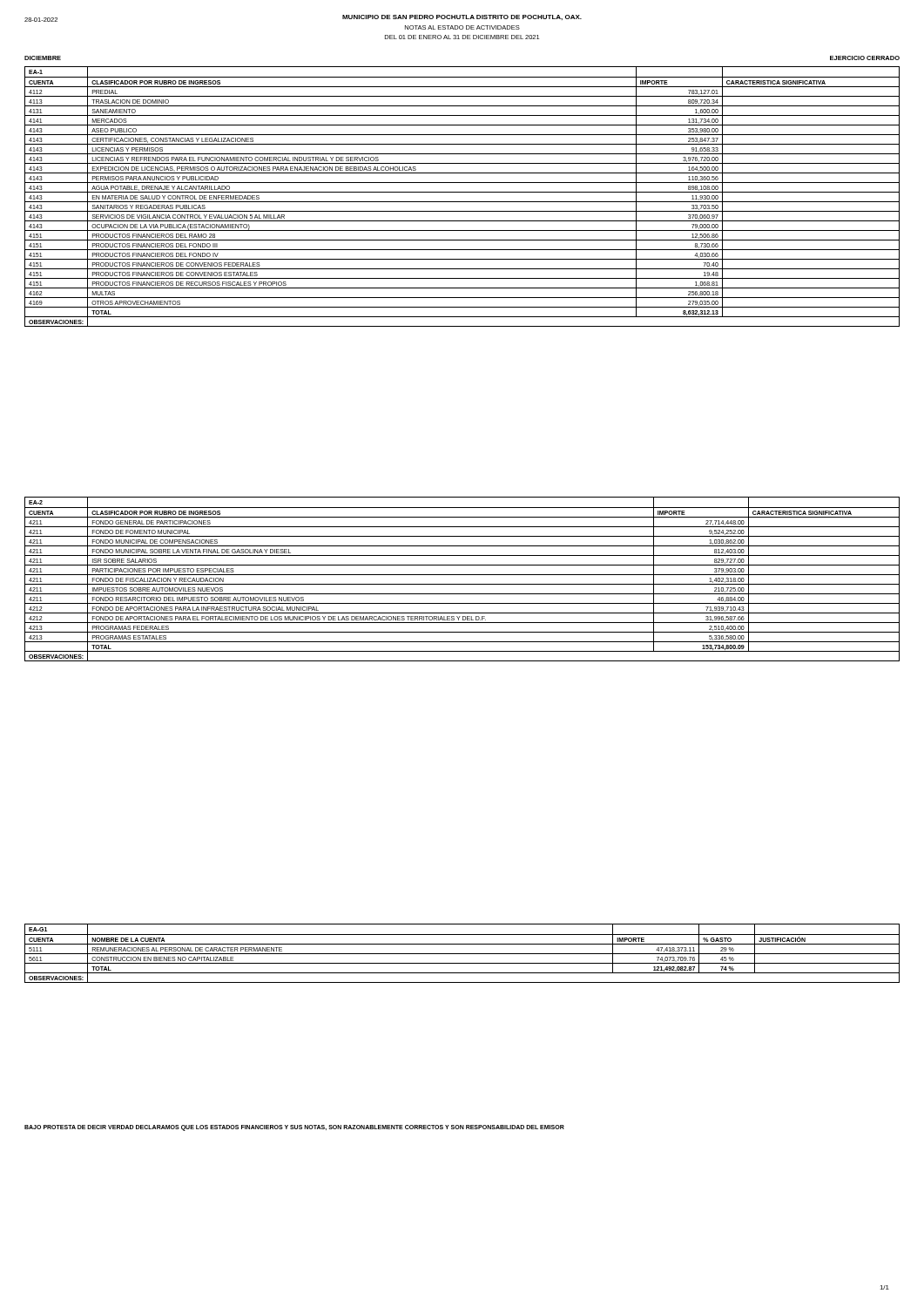
Task: Find the table that mentions "29 %"
Action: coord(462,953)
